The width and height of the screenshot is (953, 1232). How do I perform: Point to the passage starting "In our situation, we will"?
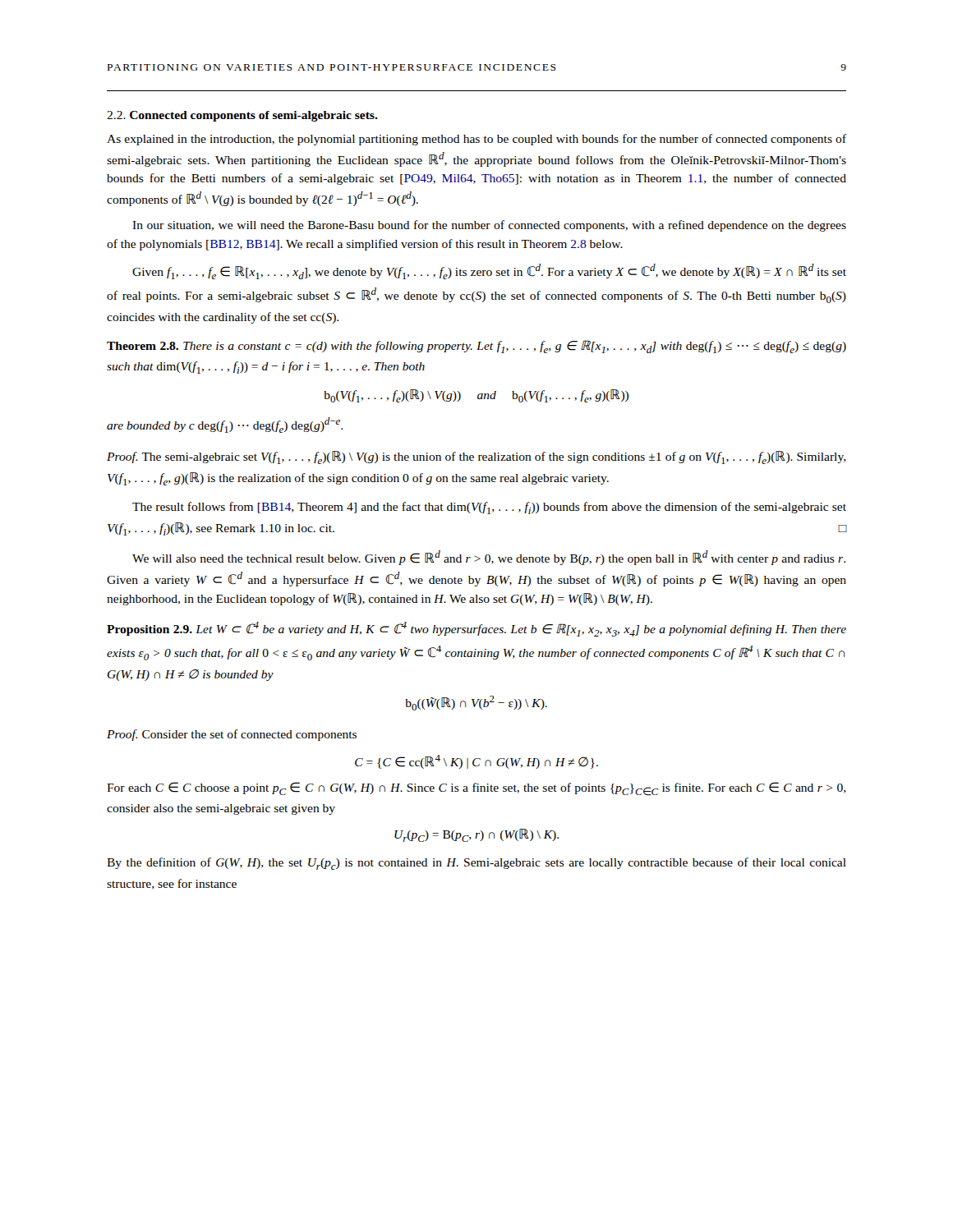(x=476, y=235)
